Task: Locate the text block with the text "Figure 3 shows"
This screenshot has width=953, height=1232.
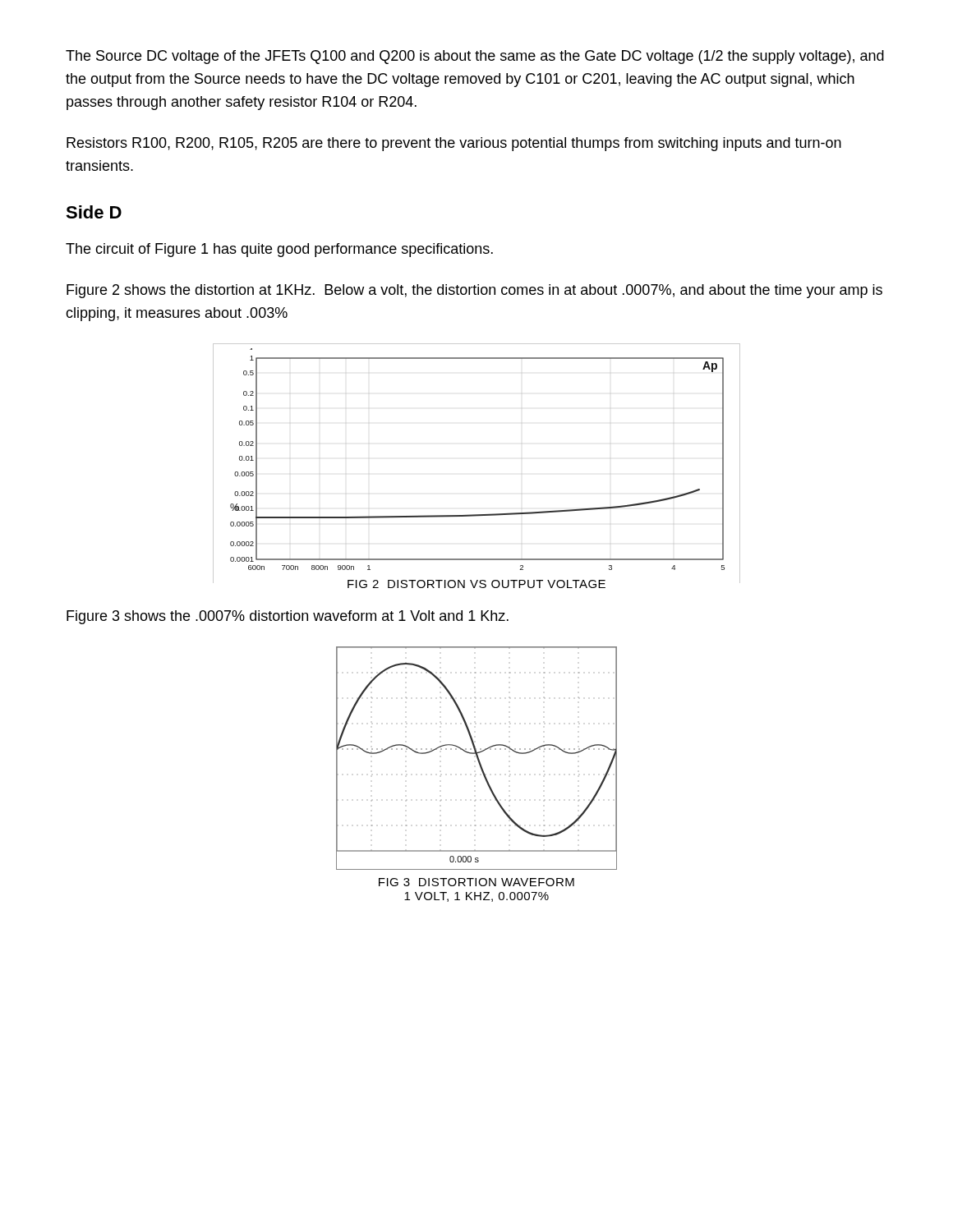Action: tap(288, 616)
